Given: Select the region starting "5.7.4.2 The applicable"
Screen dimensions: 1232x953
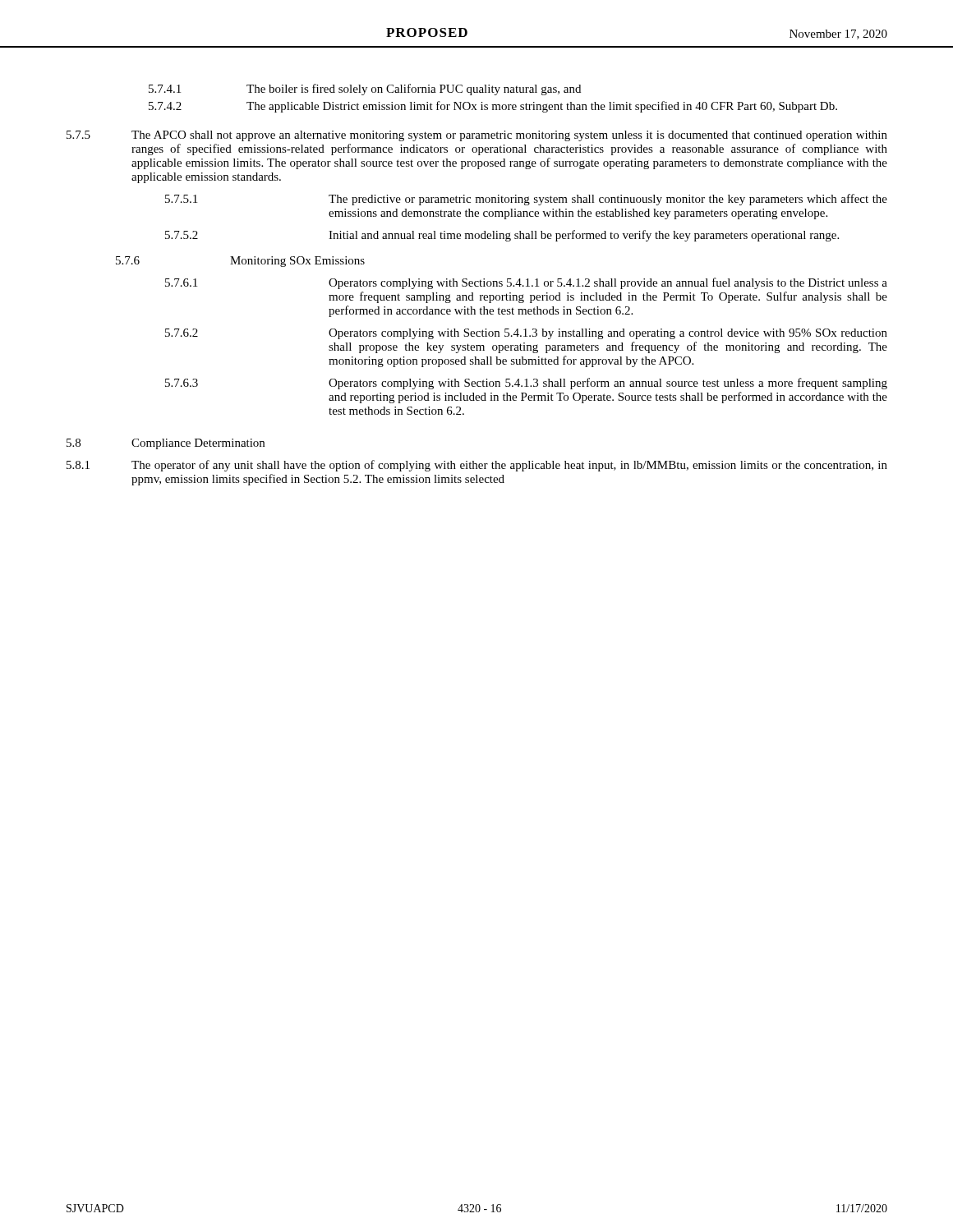Looking at the screenshot, I should click(476, 106).
